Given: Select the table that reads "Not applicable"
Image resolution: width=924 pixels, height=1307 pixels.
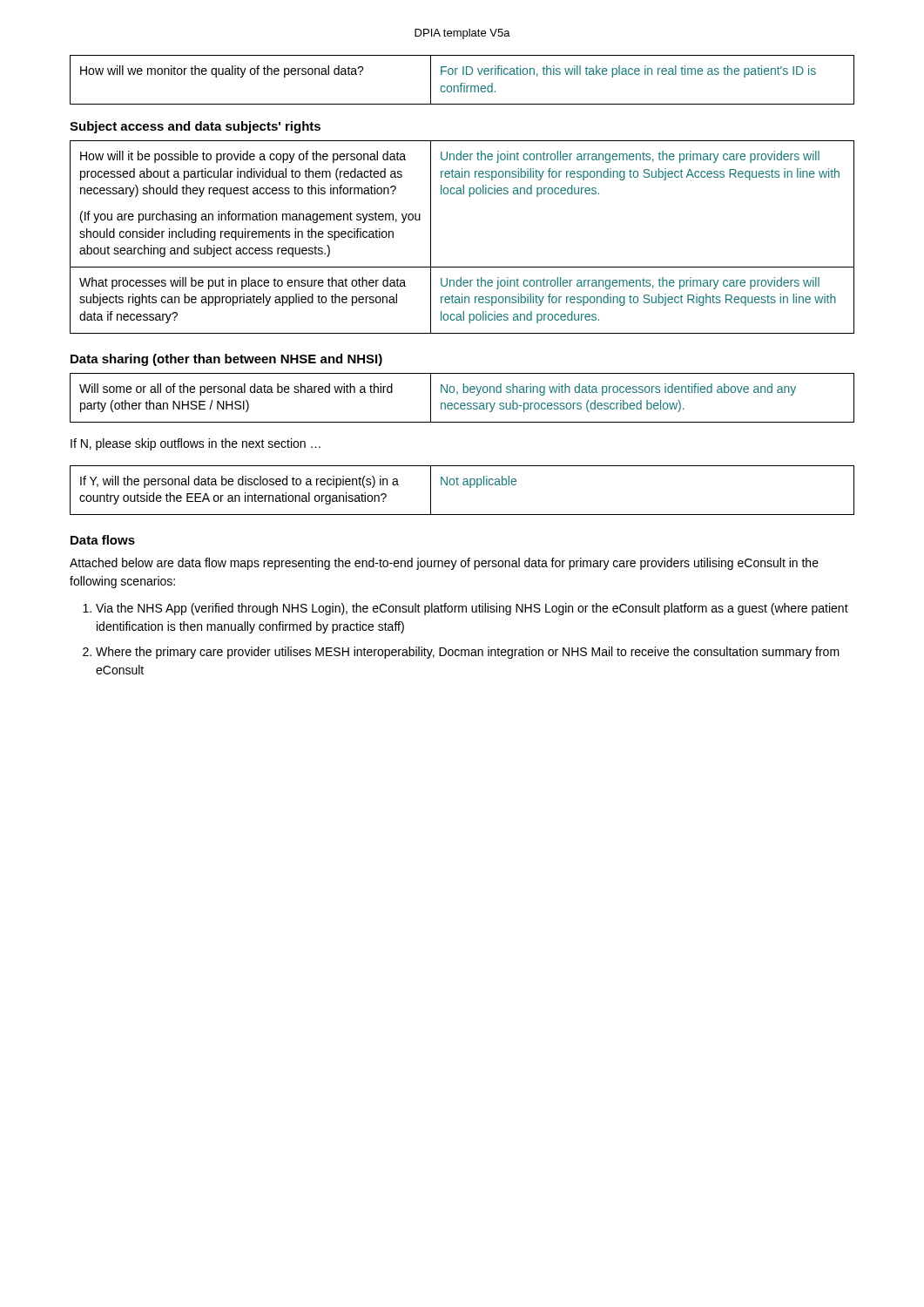Looking at the screenshot, I should point(462,490).
